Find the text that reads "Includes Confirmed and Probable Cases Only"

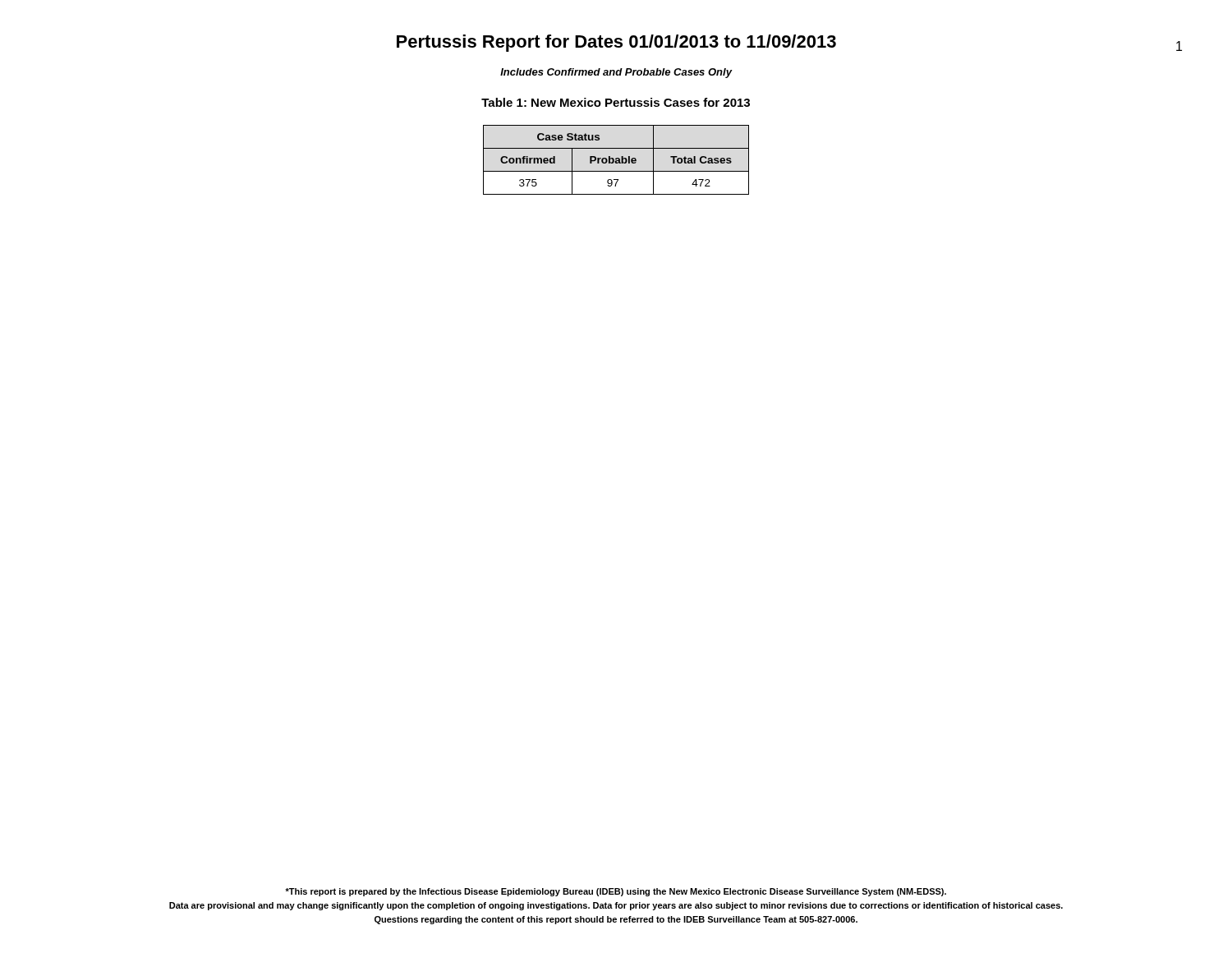(616, 72)
